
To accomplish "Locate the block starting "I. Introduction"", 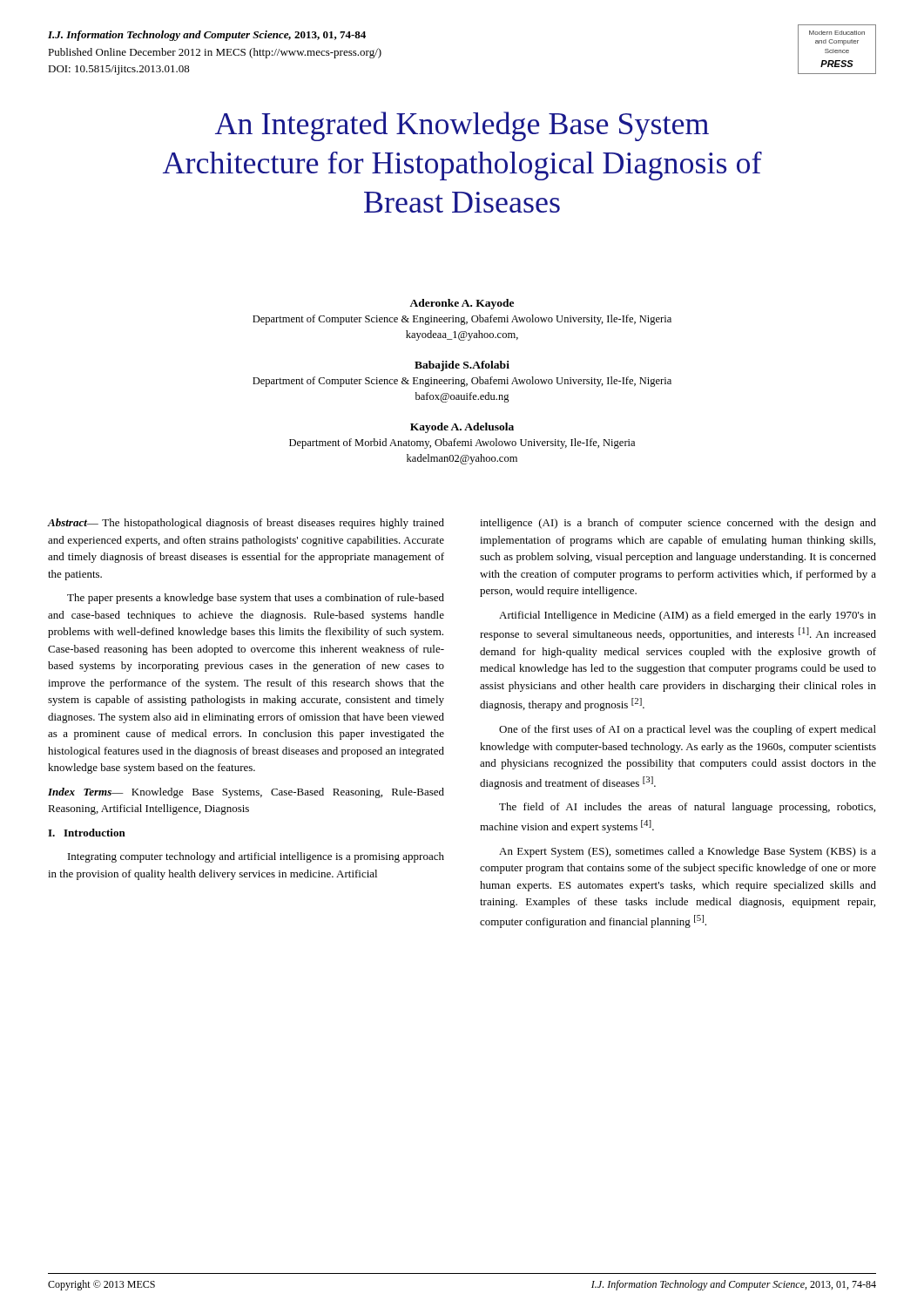I will click(87, 833).
